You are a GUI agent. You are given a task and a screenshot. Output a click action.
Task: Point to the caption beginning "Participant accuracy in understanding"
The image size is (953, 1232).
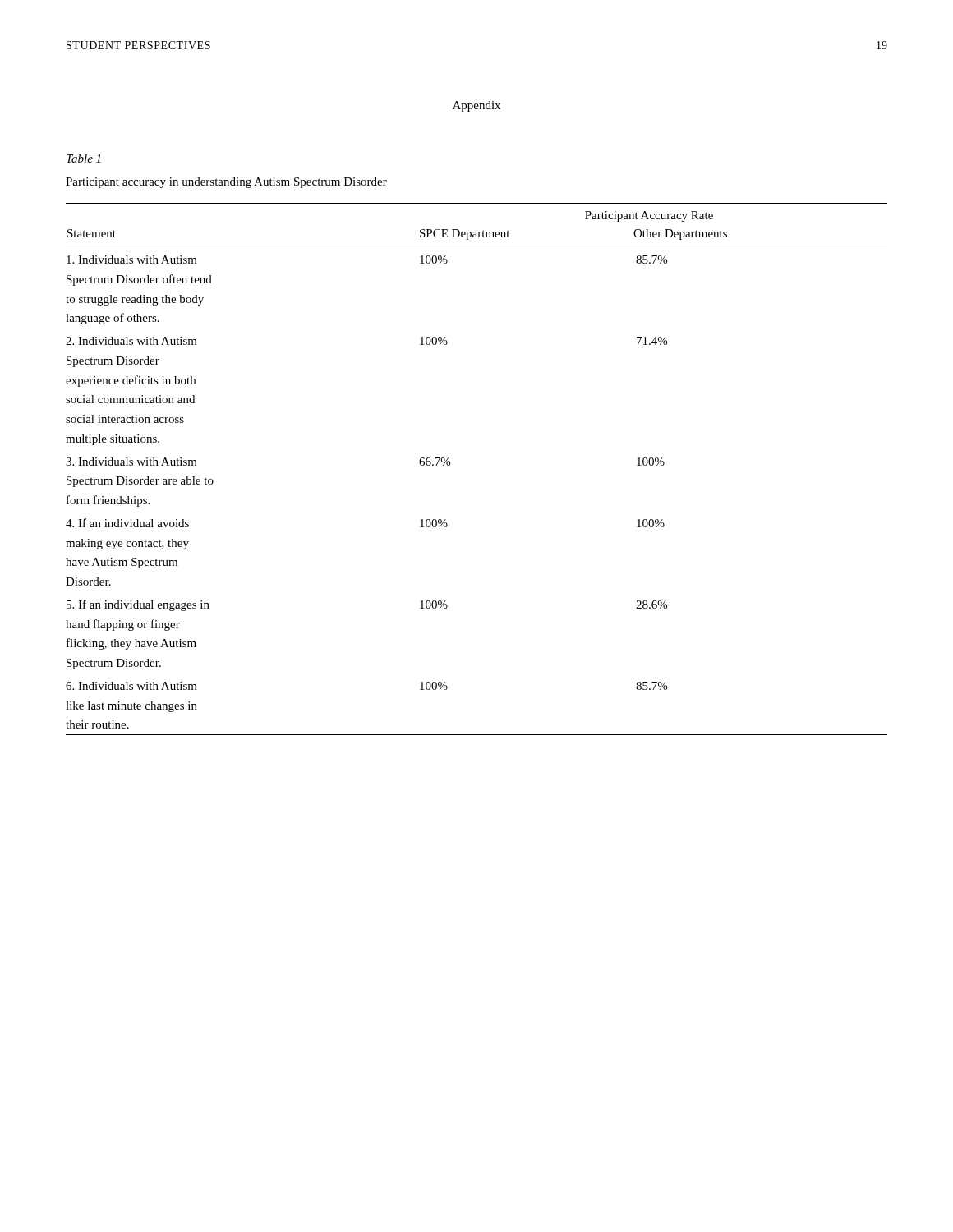pos(226,182)
